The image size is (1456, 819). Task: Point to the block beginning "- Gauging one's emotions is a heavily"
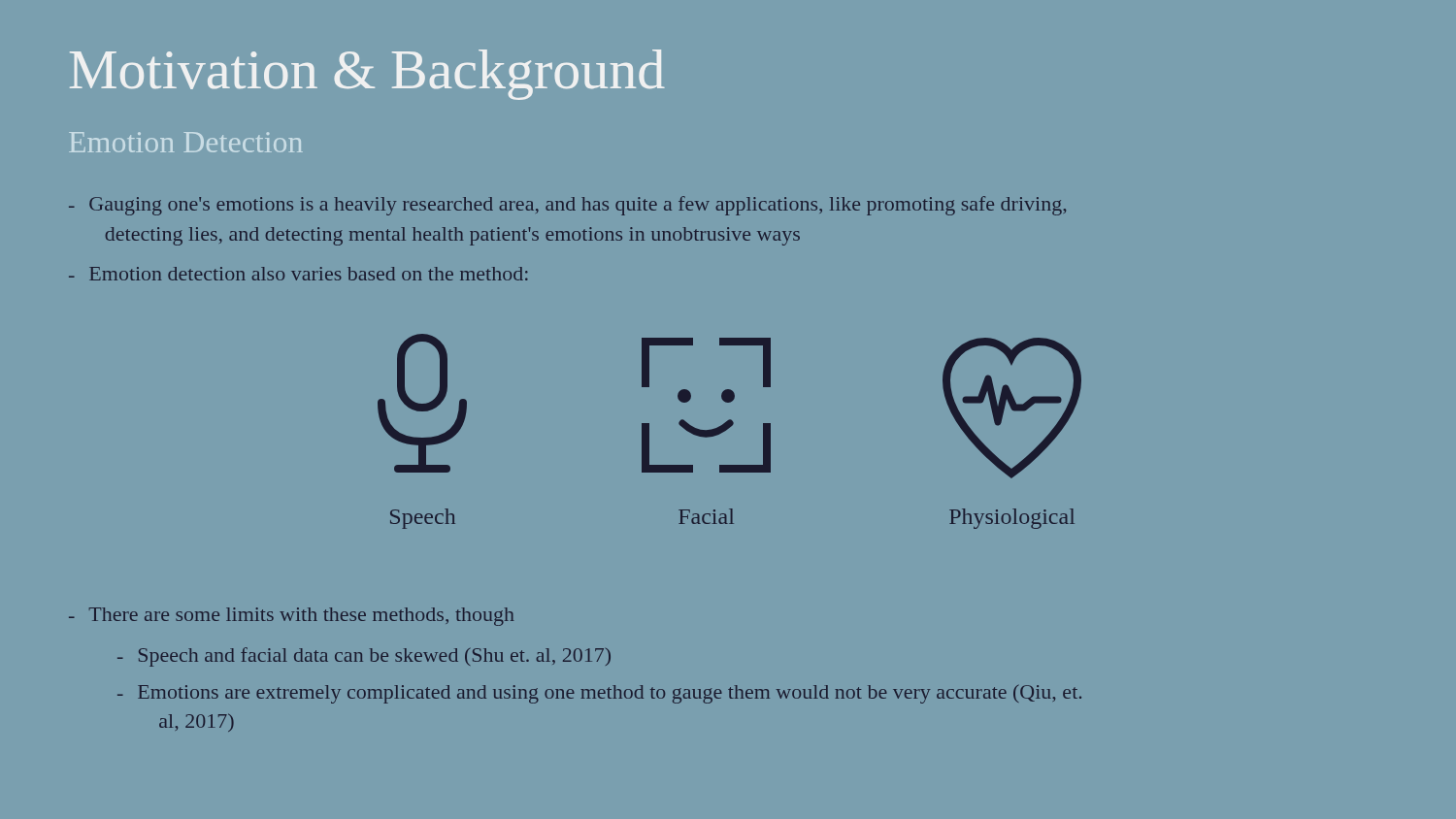coord(568,219)
